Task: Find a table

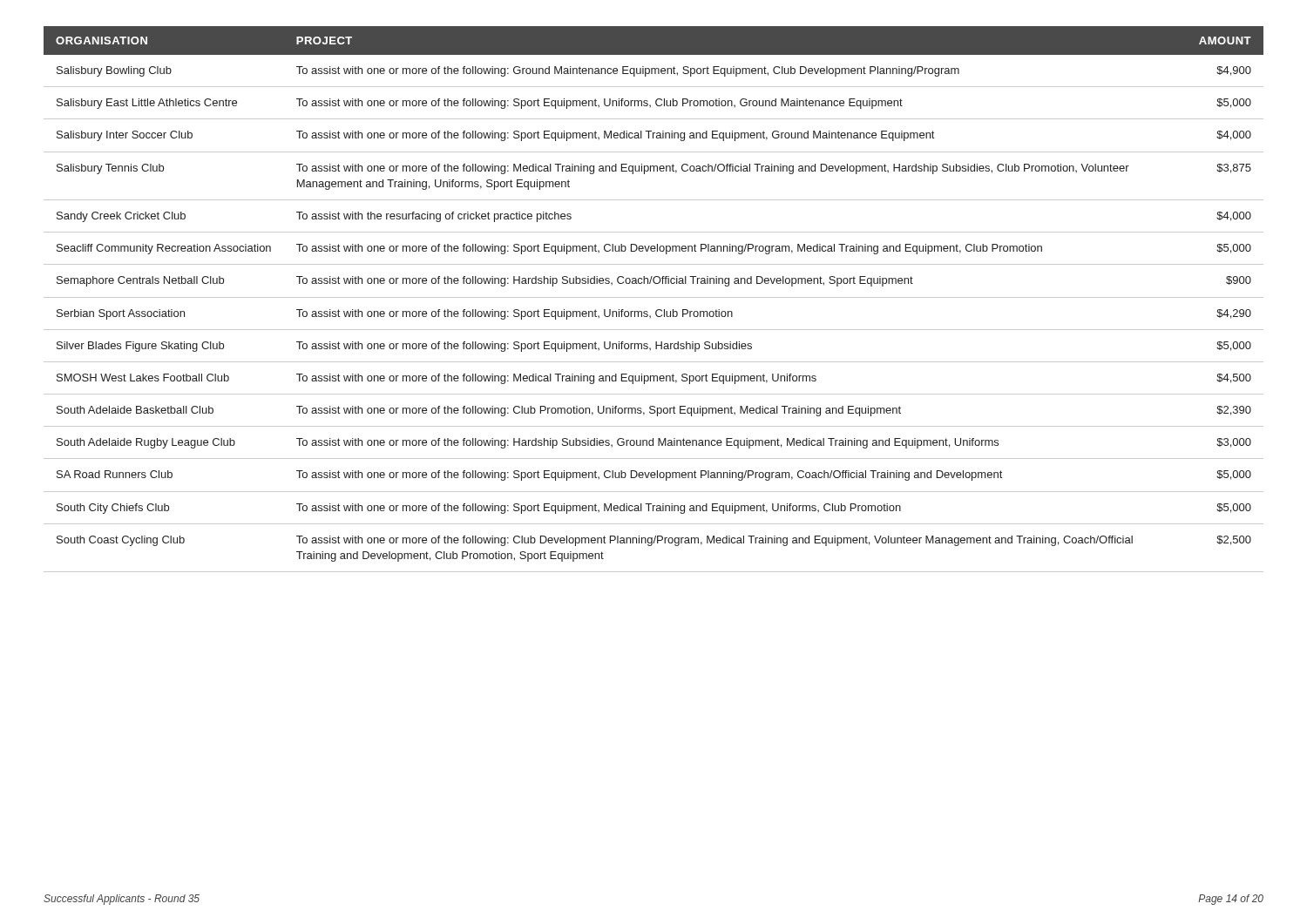Action: pyautogui.click(x=654, y=299)
